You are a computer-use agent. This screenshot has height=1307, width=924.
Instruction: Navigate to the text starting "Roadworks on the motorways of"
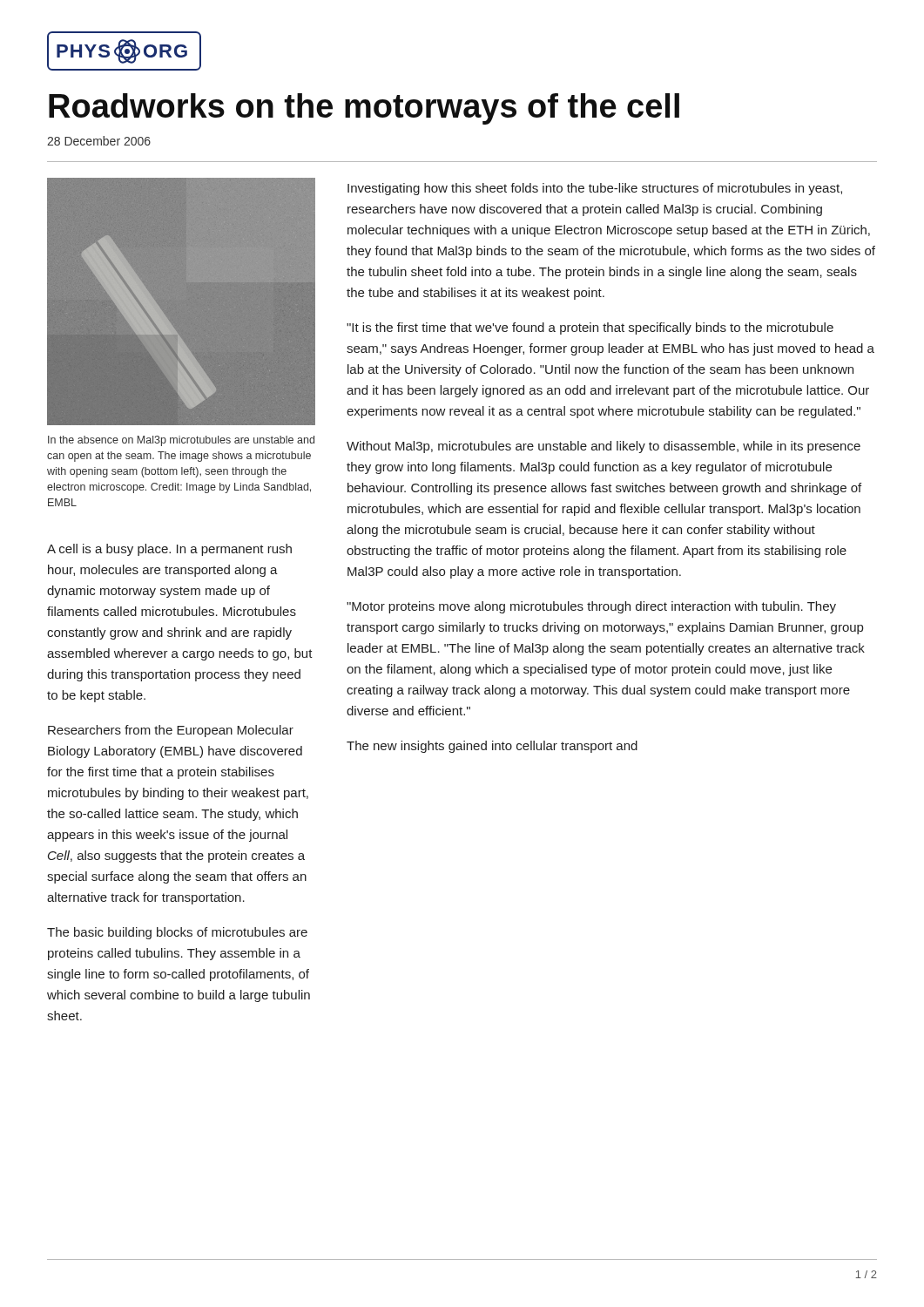tap(364, 106)
